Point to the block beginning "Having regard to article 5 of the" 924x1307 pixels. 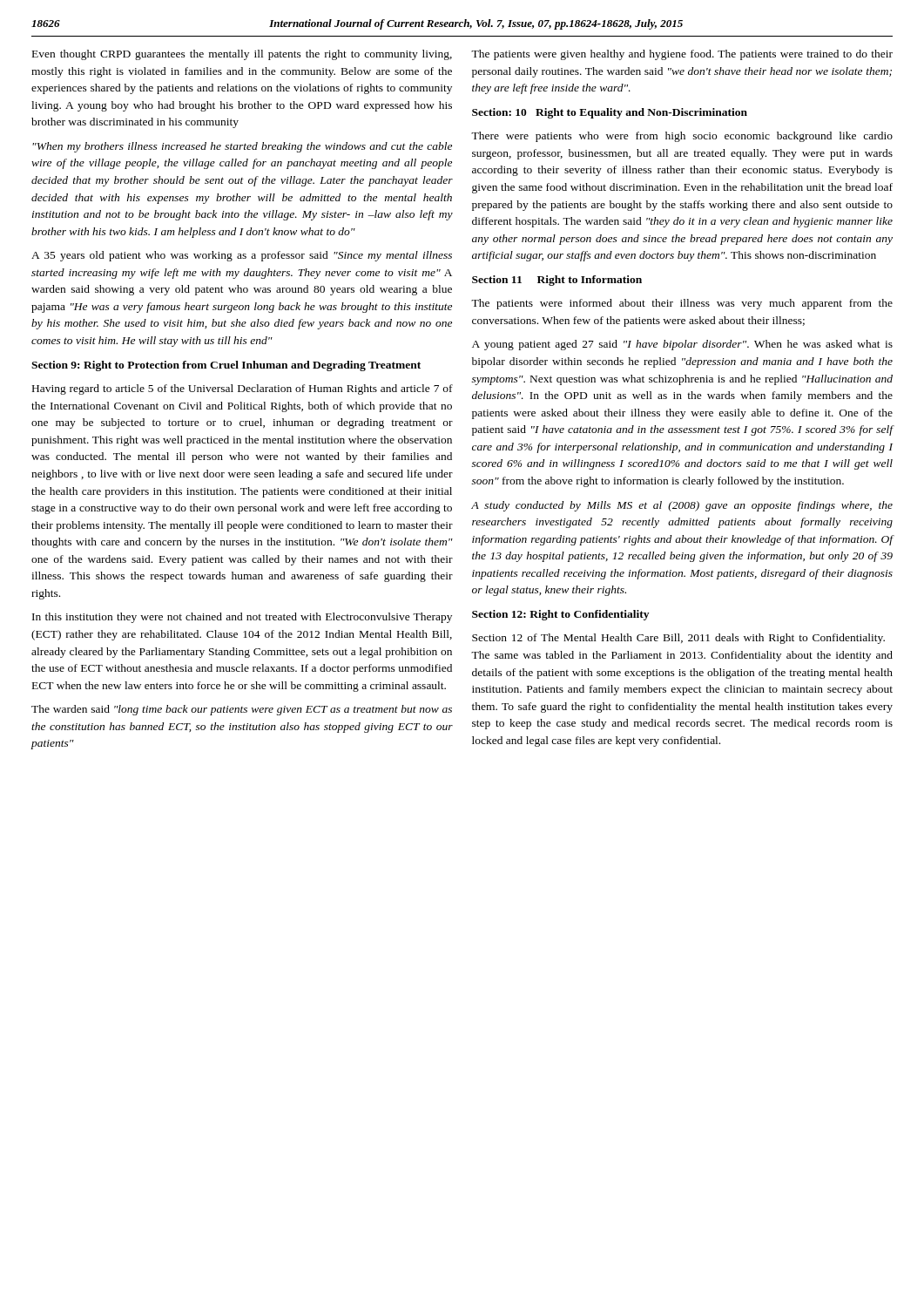(x=242, y=491)
